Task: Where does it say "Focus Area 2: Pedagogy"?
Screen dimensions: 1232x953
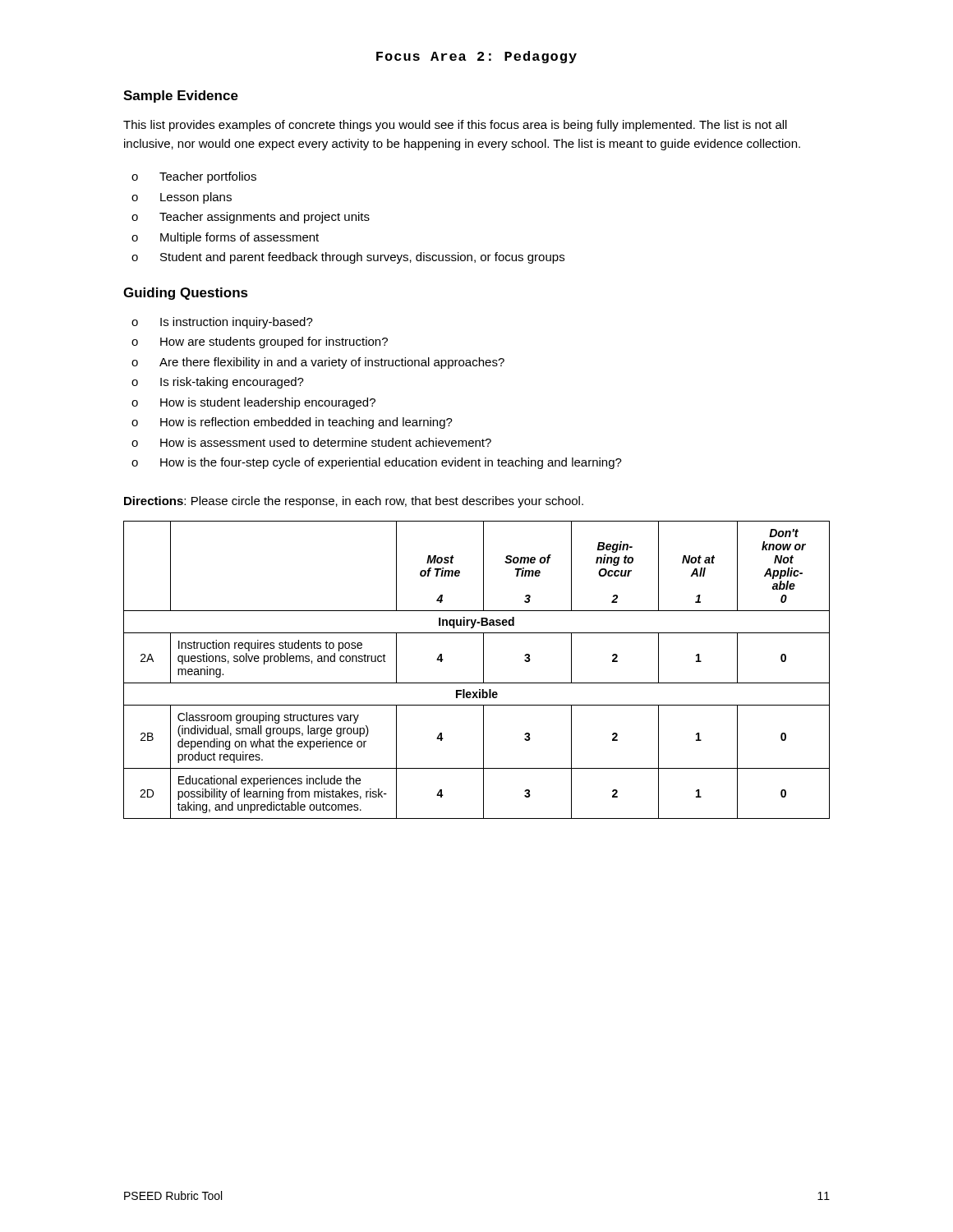Action: [x=476, y=57]
